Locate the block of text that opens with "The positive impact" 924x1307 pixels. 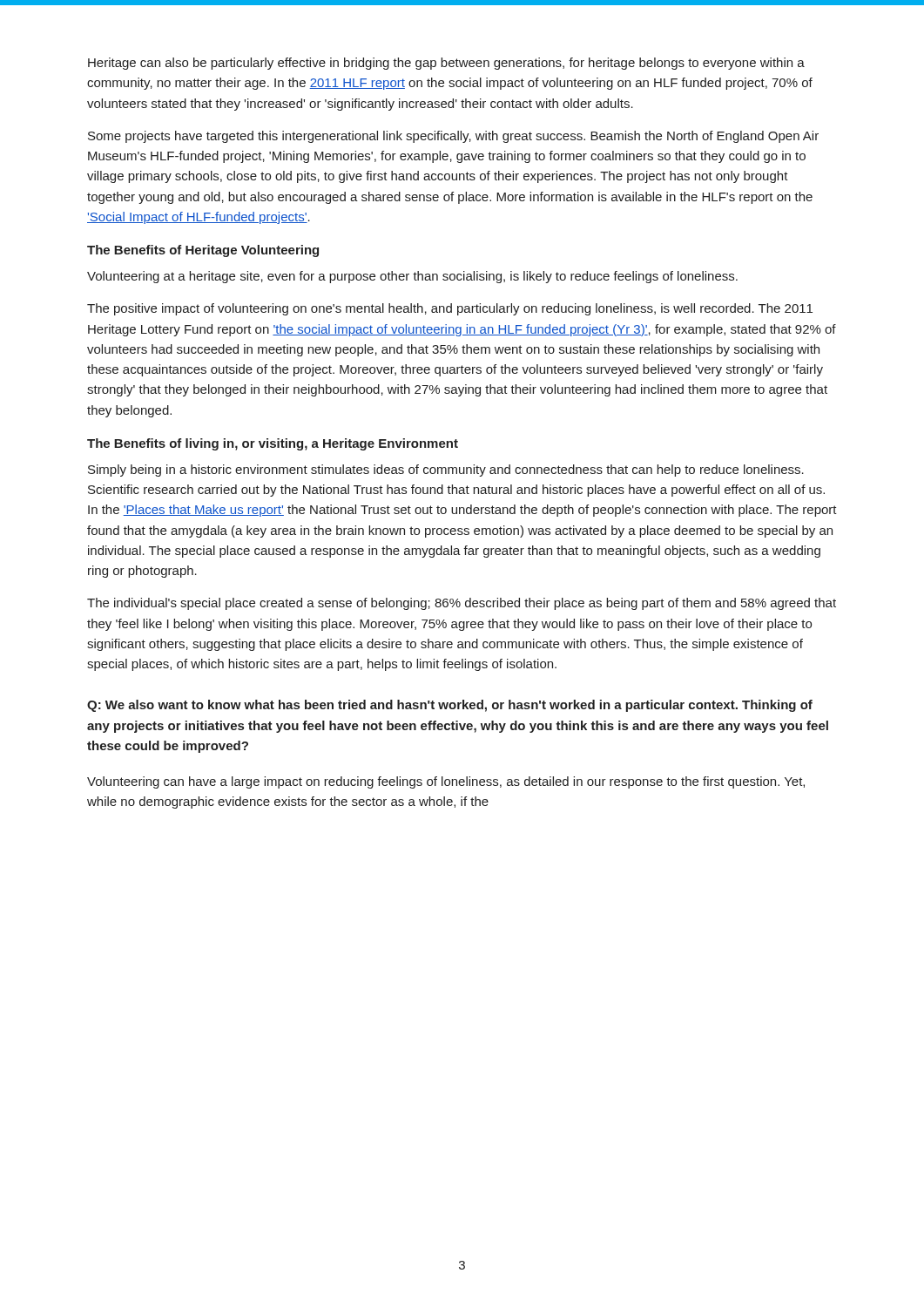coord(462,359)
